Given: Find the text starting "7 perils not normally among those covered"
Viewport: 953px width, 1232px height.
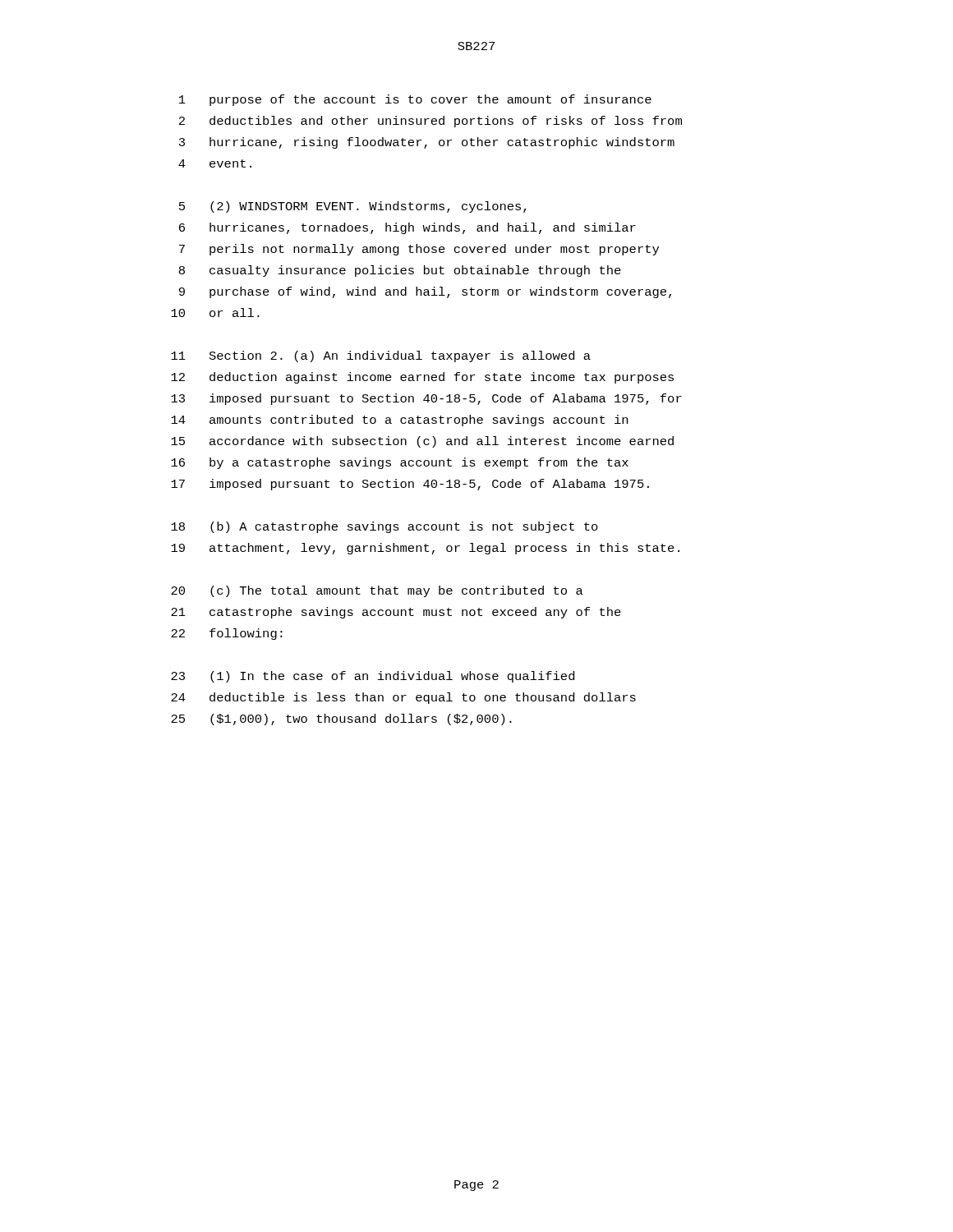Looking at the screenshot, I should click(500, 250).
